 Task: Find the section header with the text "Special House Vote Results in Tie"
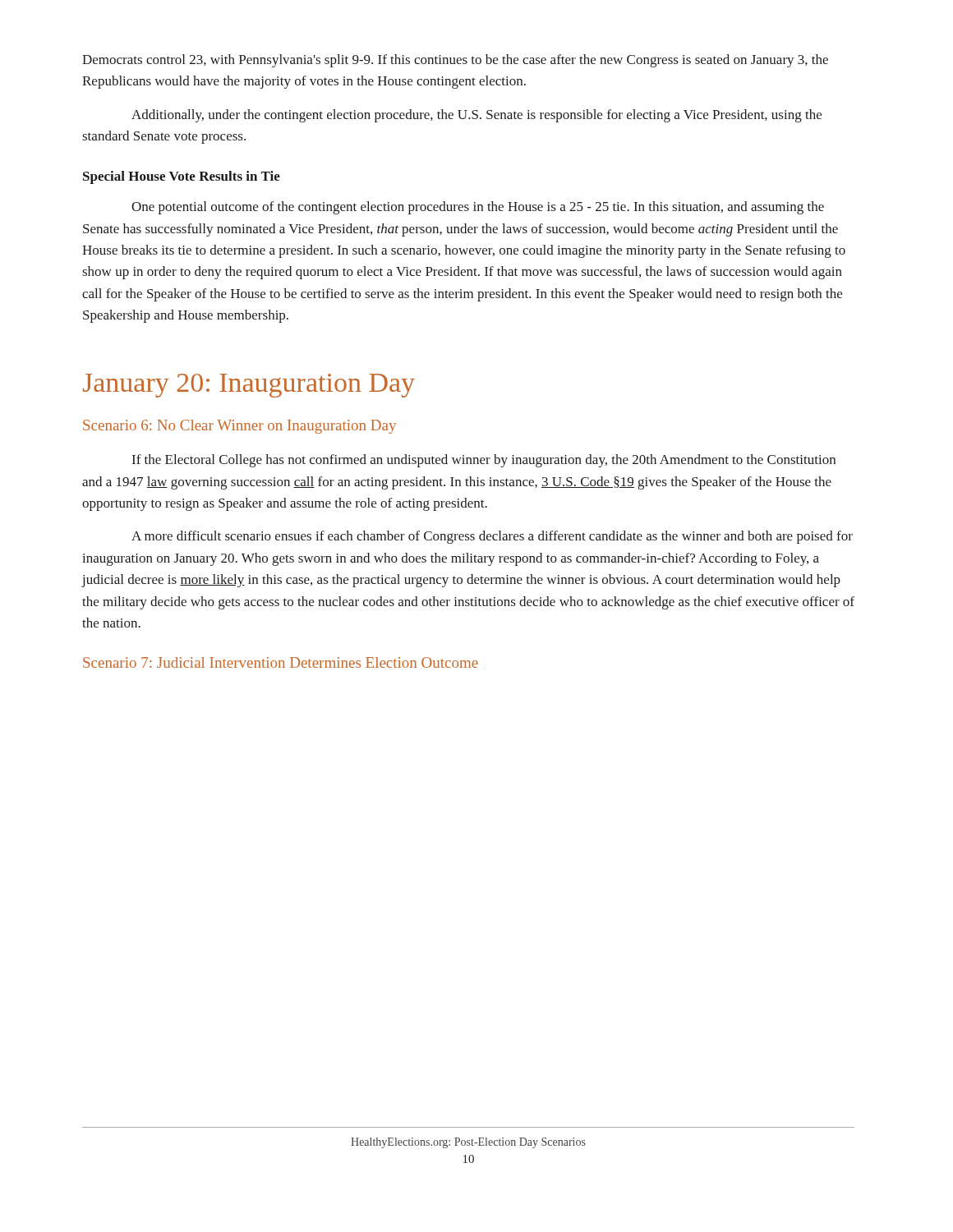pyautogui.click(x=181, y=176)
